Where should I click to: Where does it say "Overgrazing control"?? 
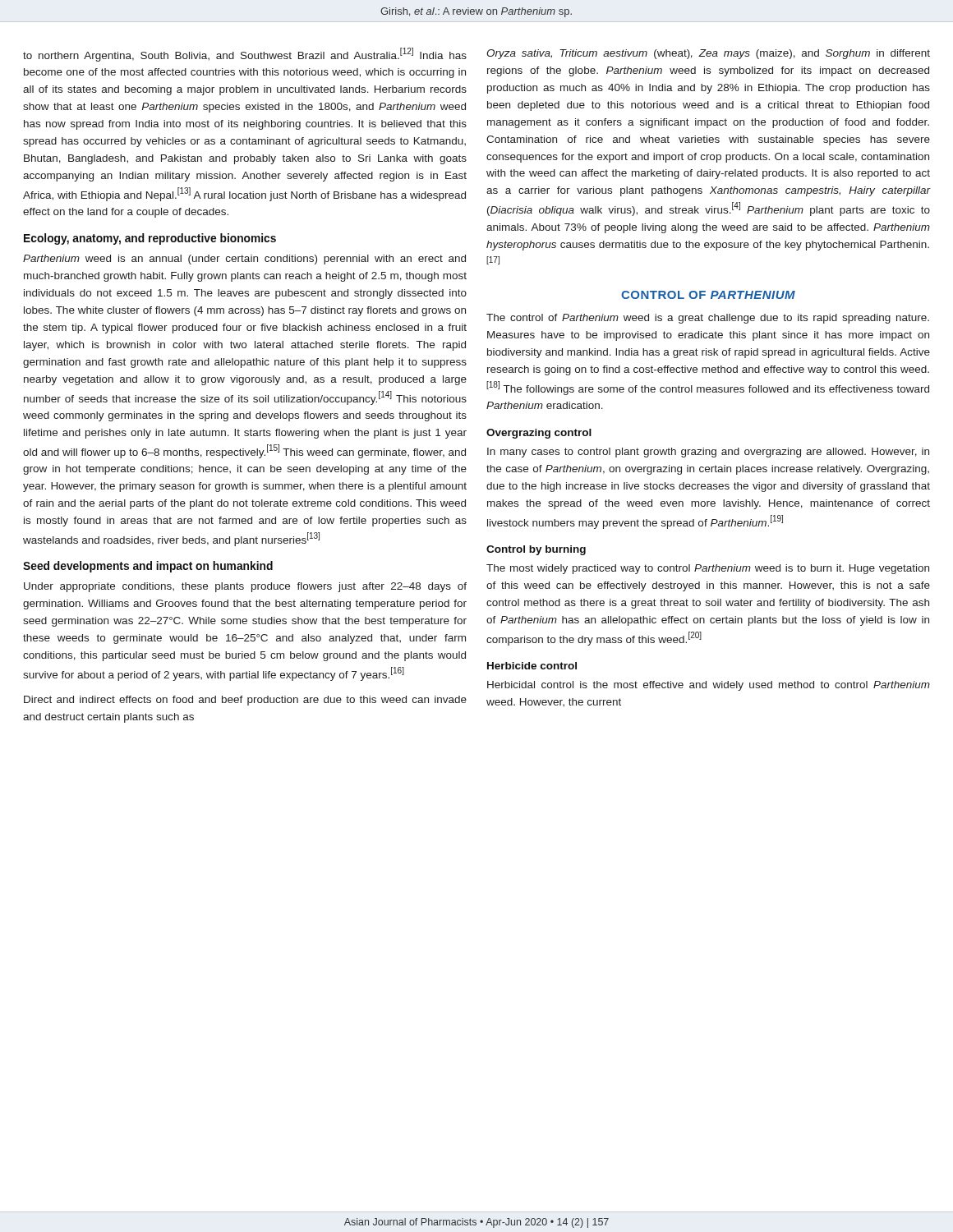tap(539, 432)
